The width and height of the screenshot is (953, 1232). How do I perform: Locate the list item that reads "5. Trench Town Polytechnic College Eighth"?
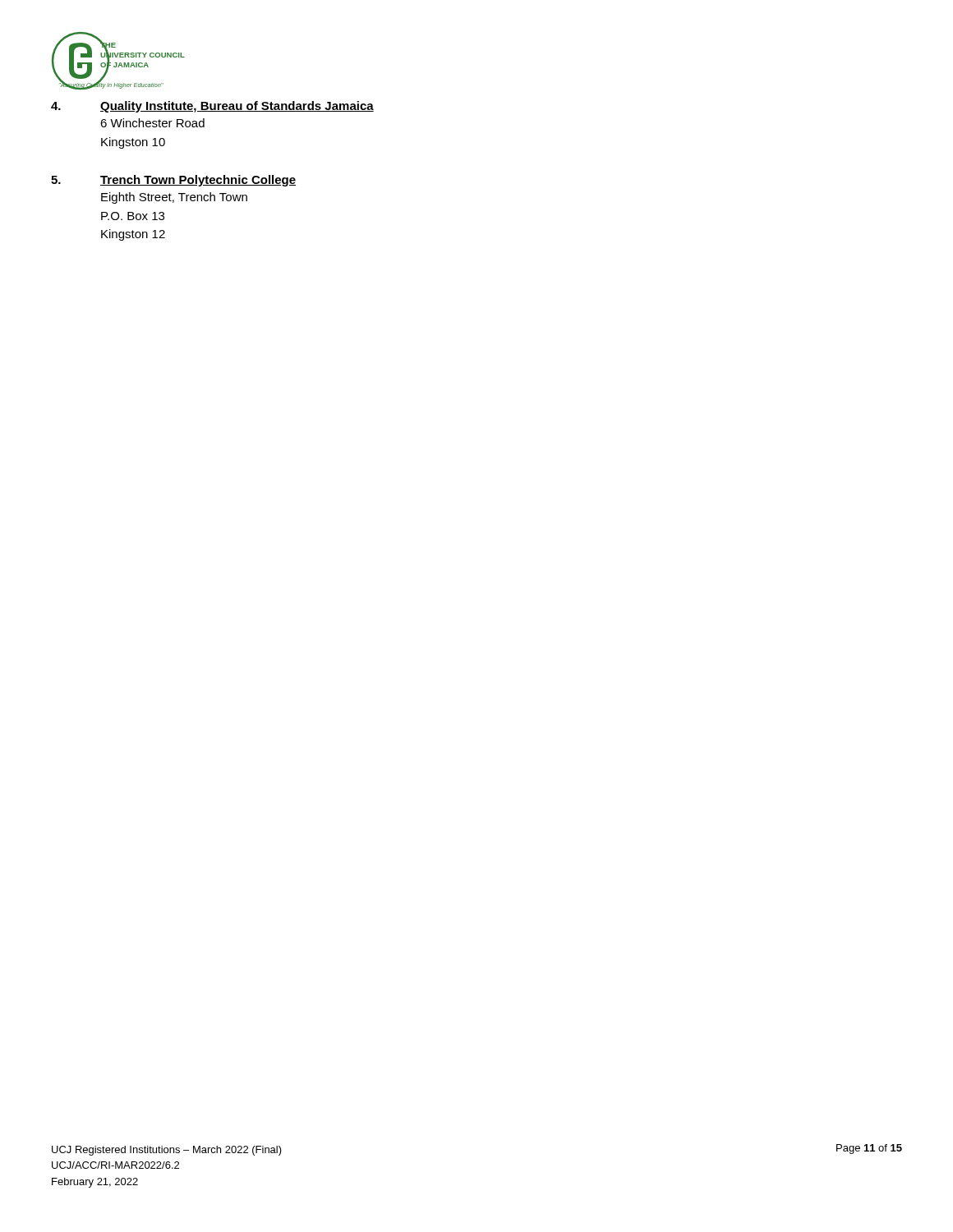tap(173, 181)
